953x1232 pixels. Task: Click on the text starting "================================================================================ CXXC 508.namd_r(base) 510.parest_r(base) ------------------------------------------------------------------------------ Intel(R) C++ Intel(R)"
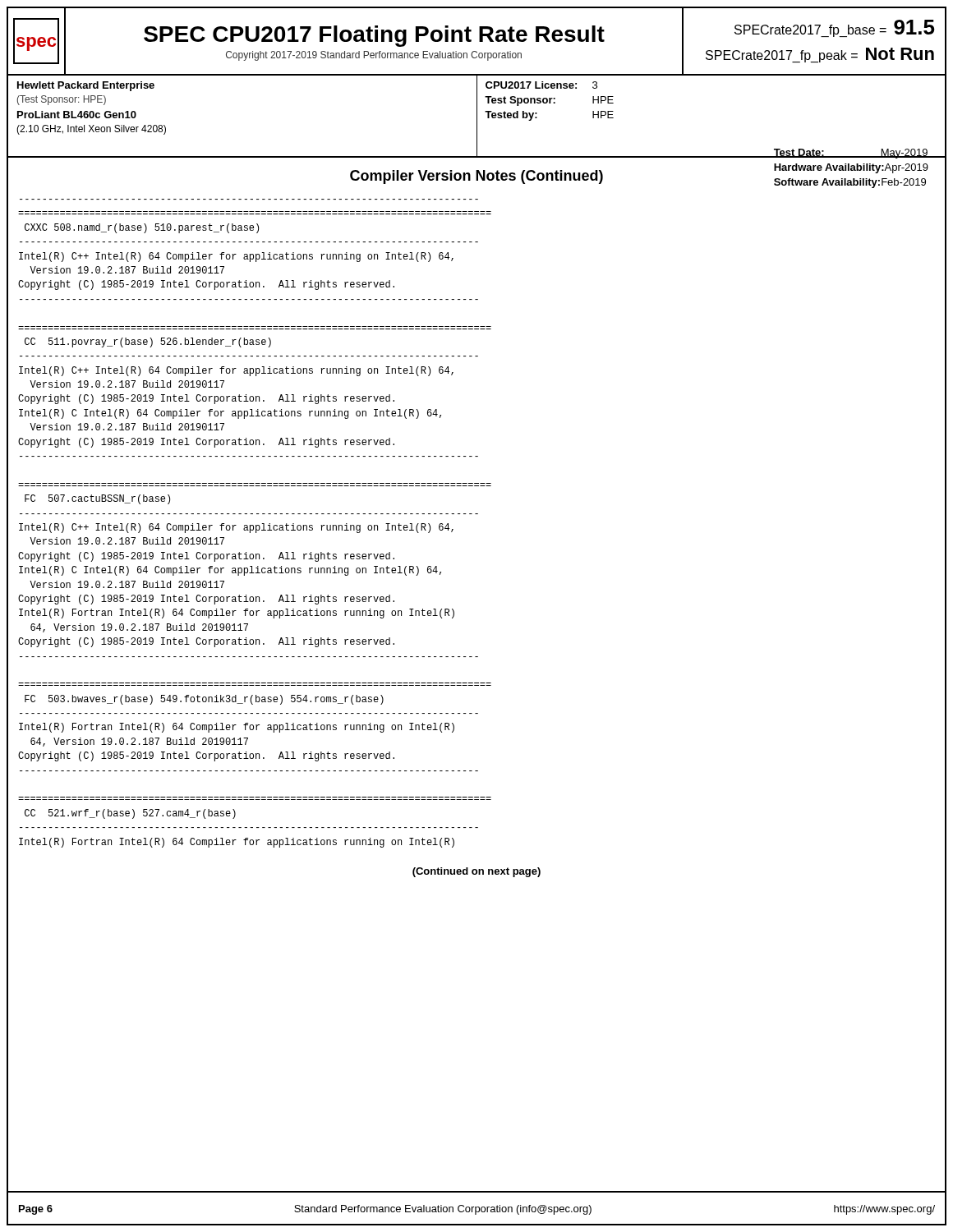(255, 521)
